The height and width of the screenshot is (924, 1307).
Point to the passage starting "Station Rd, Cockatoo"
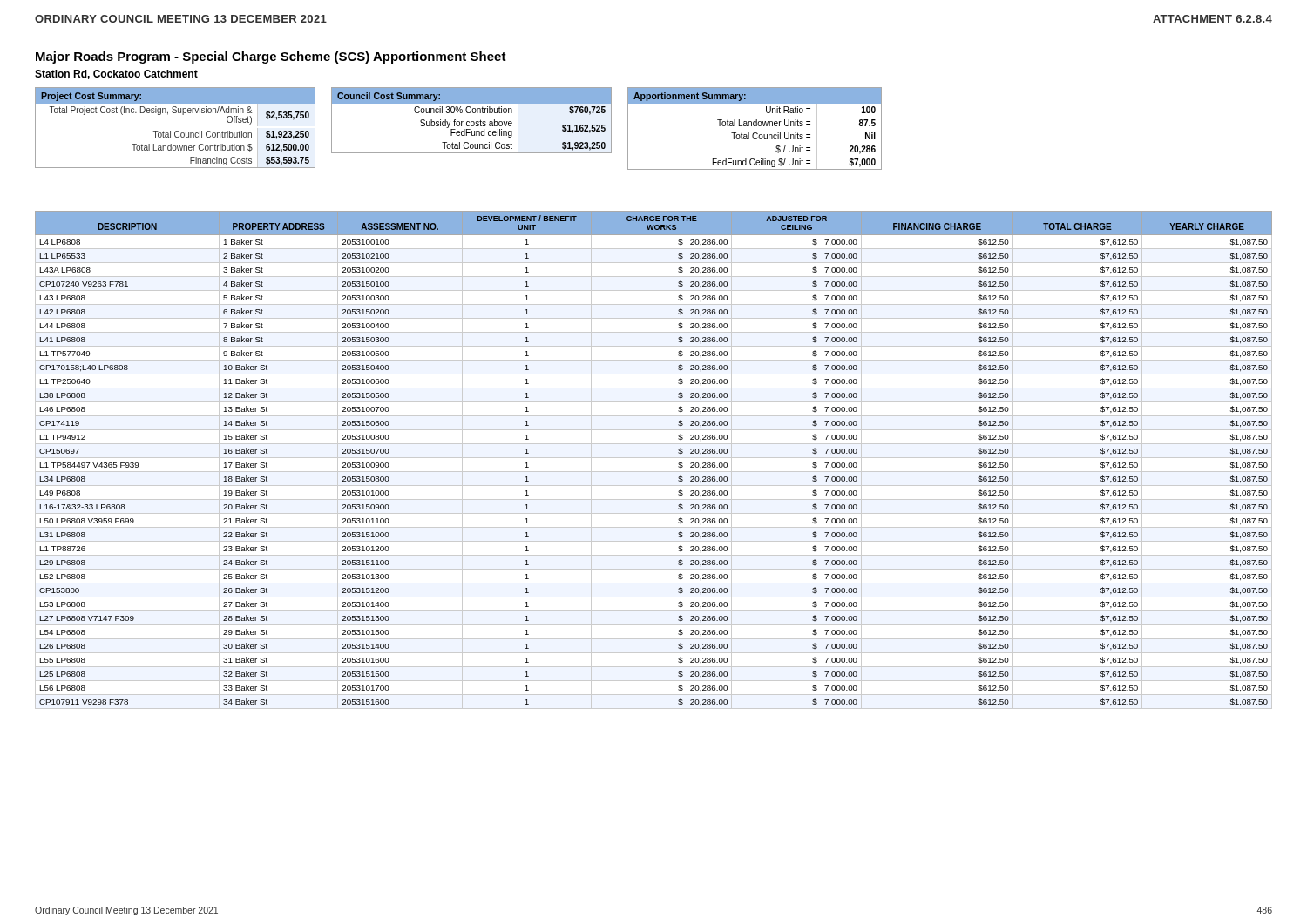[116, 74]
